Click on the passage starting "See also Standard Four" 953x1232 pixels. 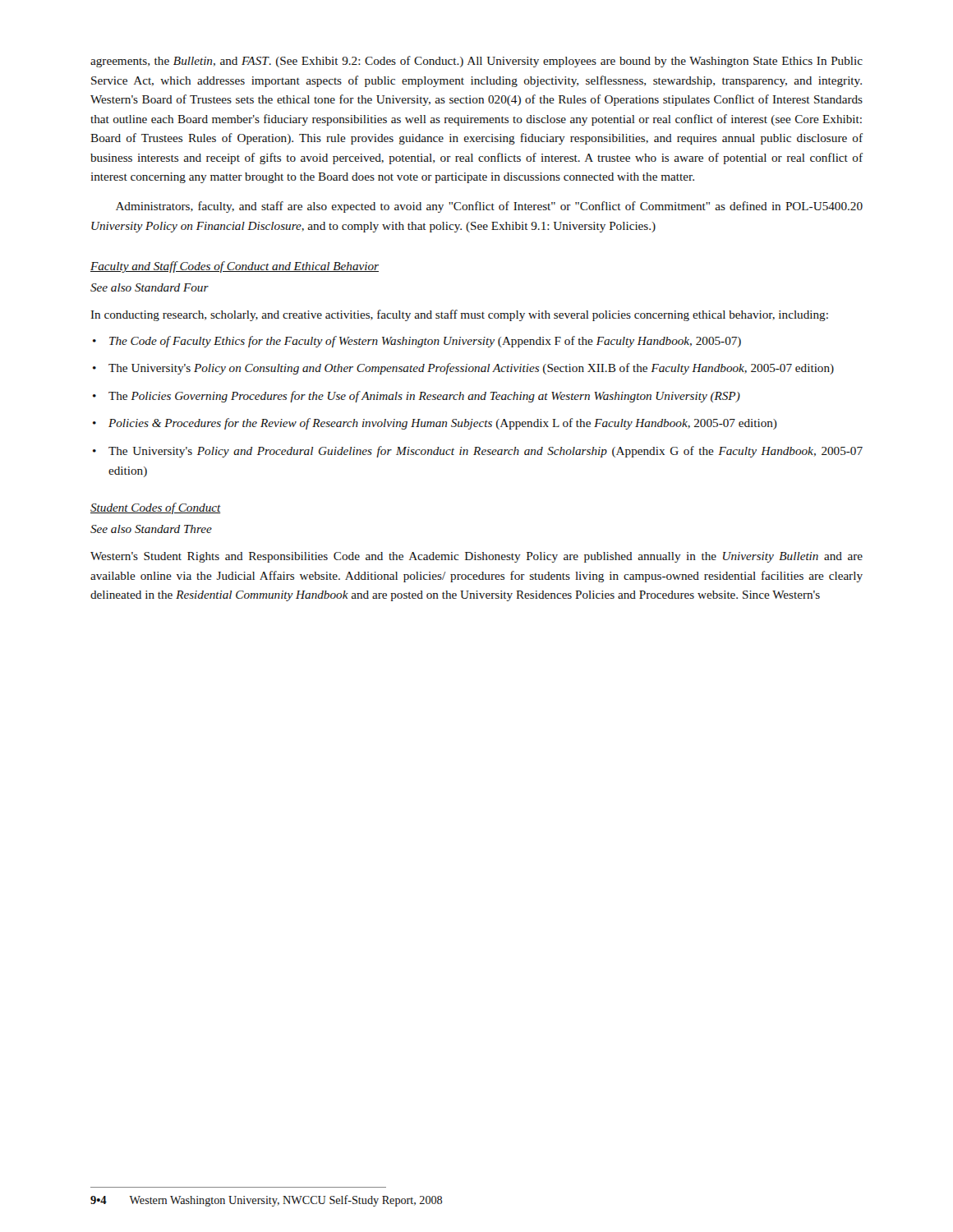point(150,287)
